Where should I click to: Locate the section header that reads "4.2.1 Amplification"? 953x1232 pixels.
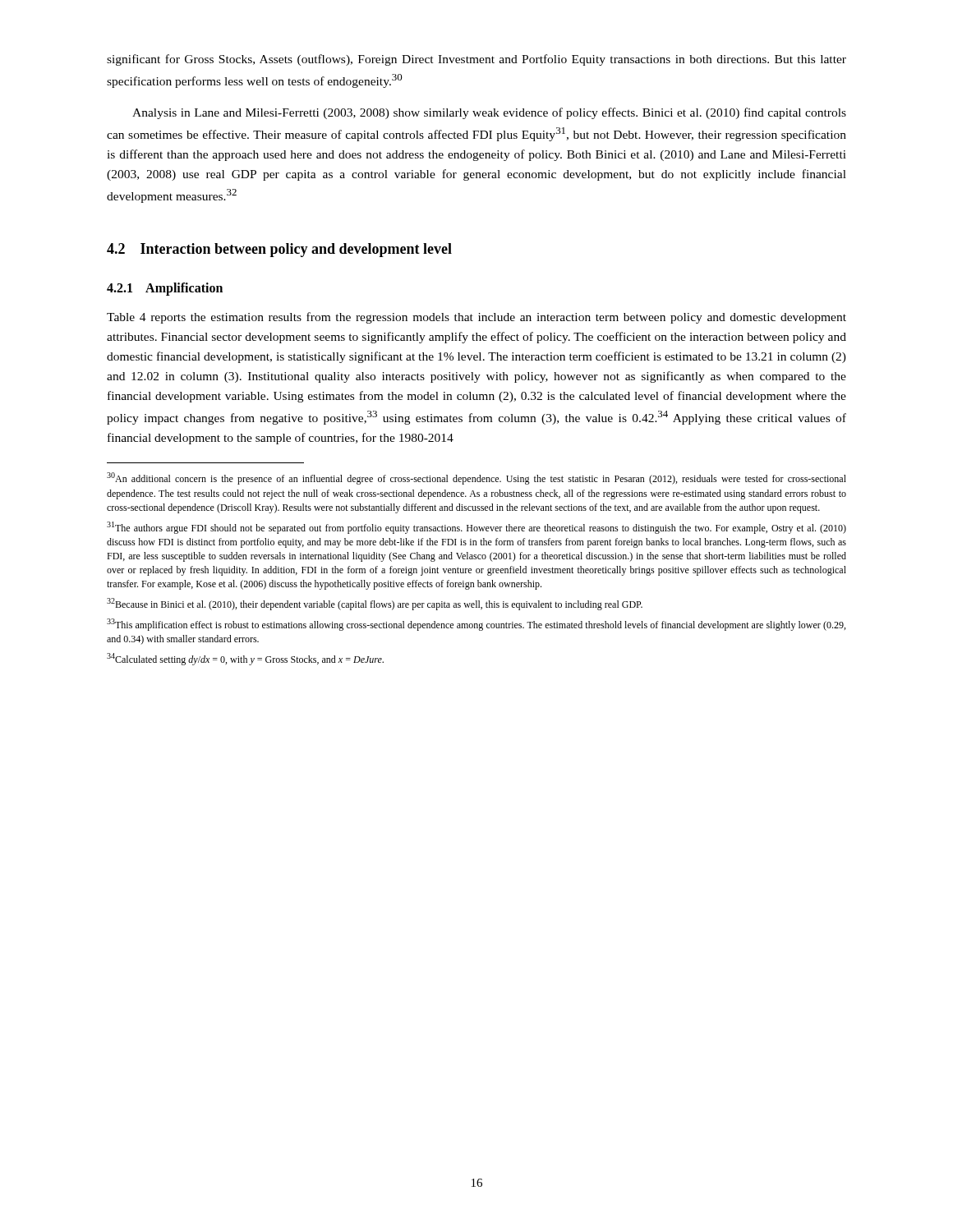tap(165, 288)
